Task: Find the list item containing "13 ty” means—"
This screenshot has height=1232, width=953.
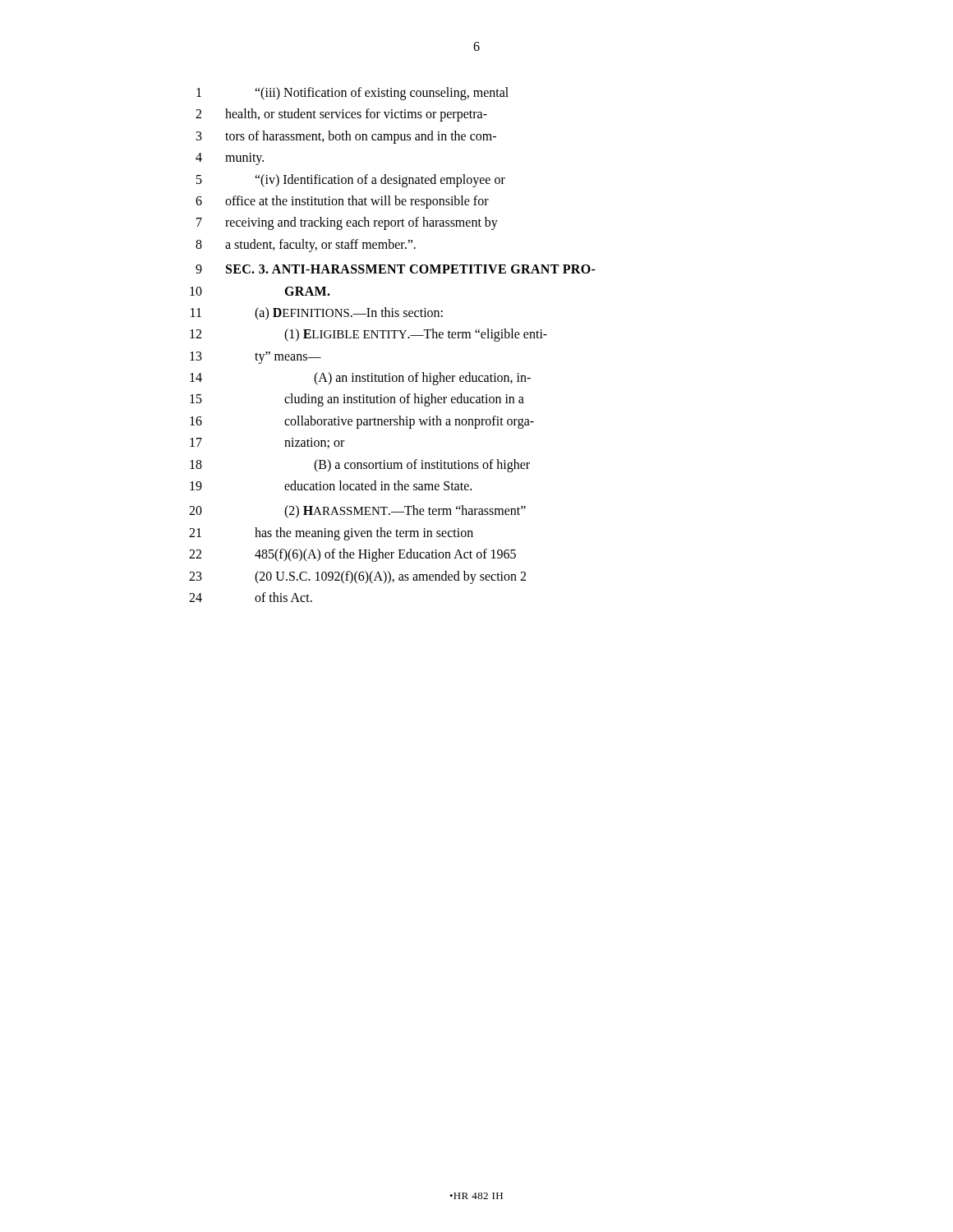Action: coord(243,356)
